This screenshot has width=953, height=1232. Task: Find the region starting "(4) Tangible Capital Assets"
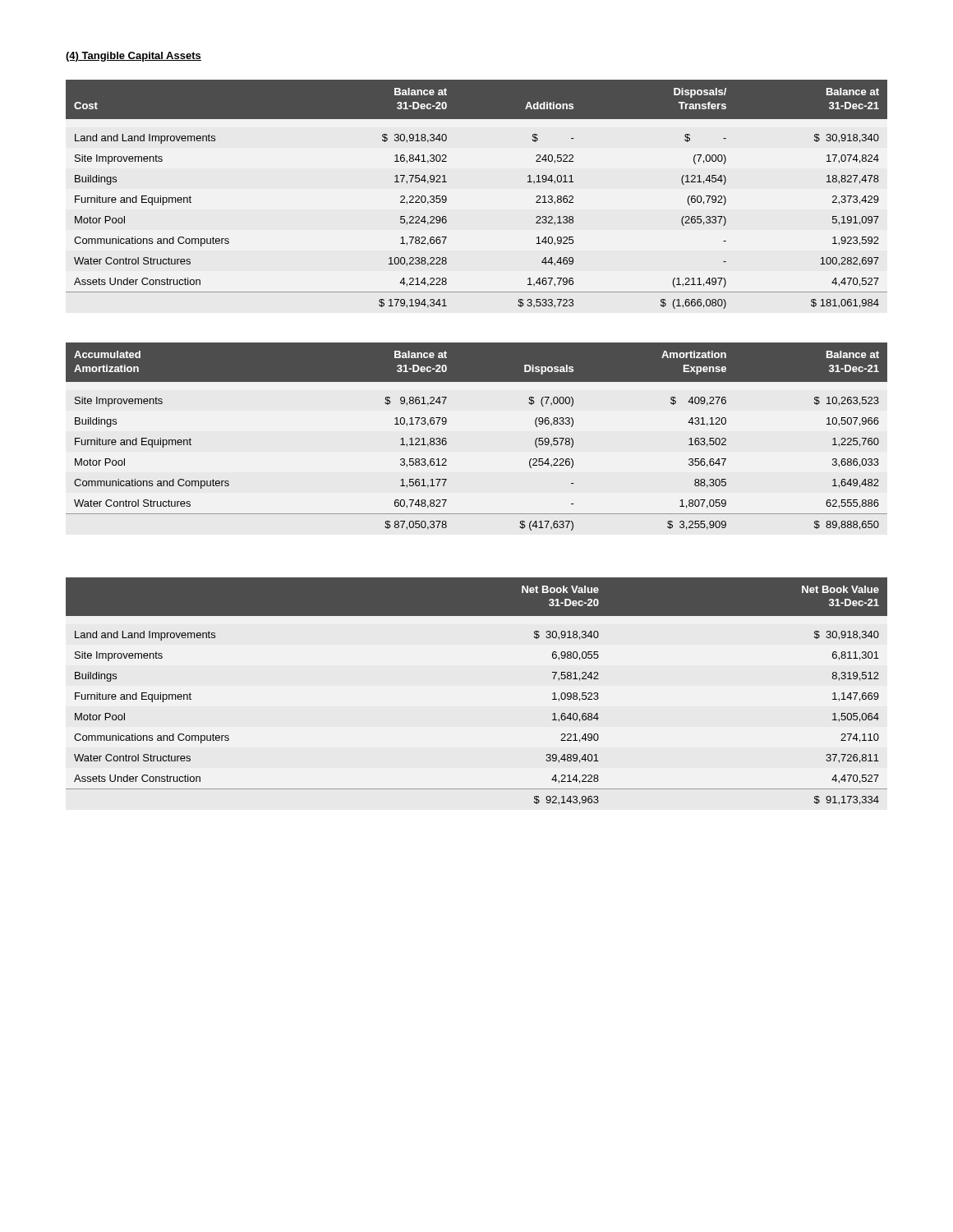(x=133, y=55)
